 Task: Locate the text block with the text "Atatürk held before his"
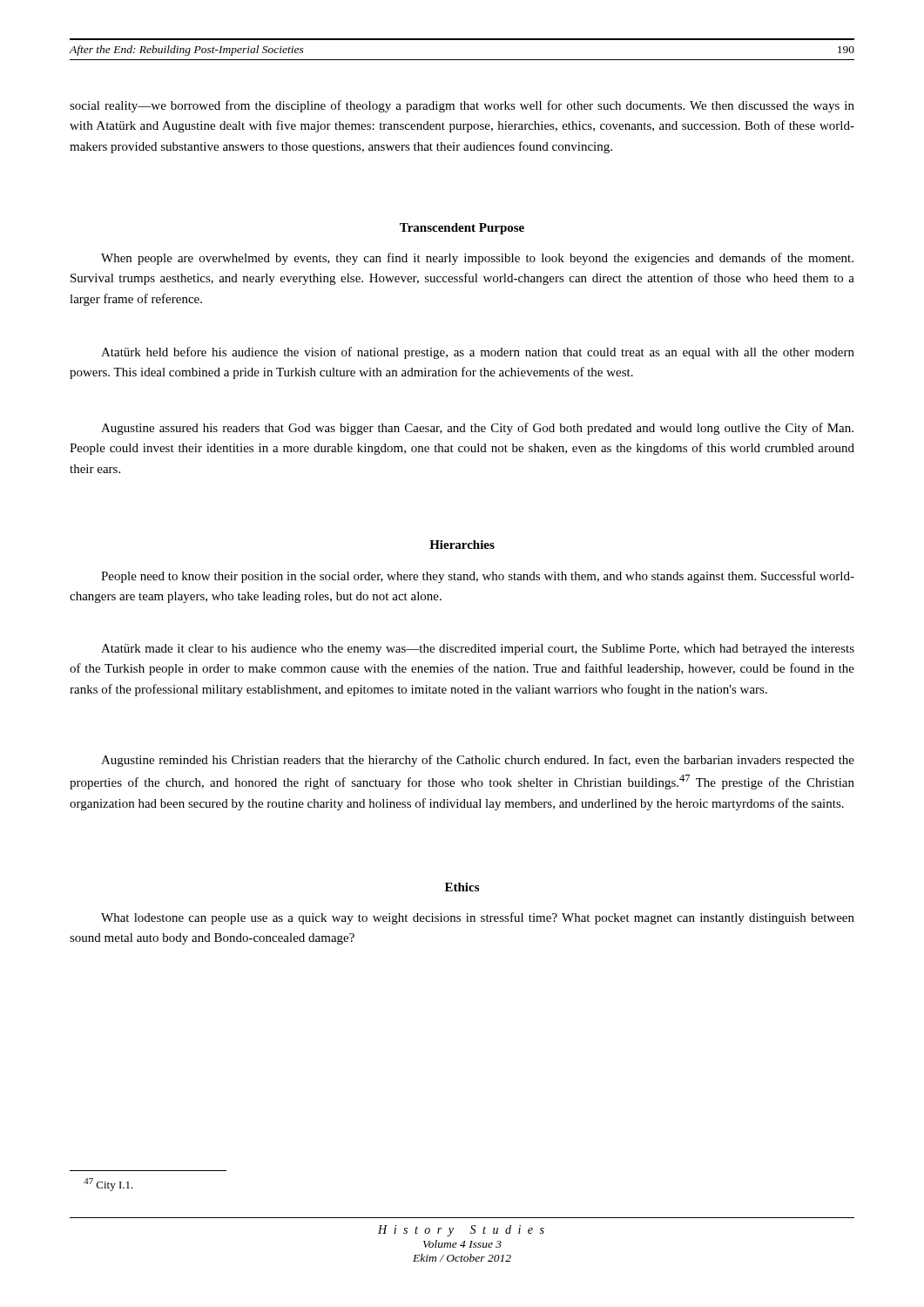tap(462, 363)
